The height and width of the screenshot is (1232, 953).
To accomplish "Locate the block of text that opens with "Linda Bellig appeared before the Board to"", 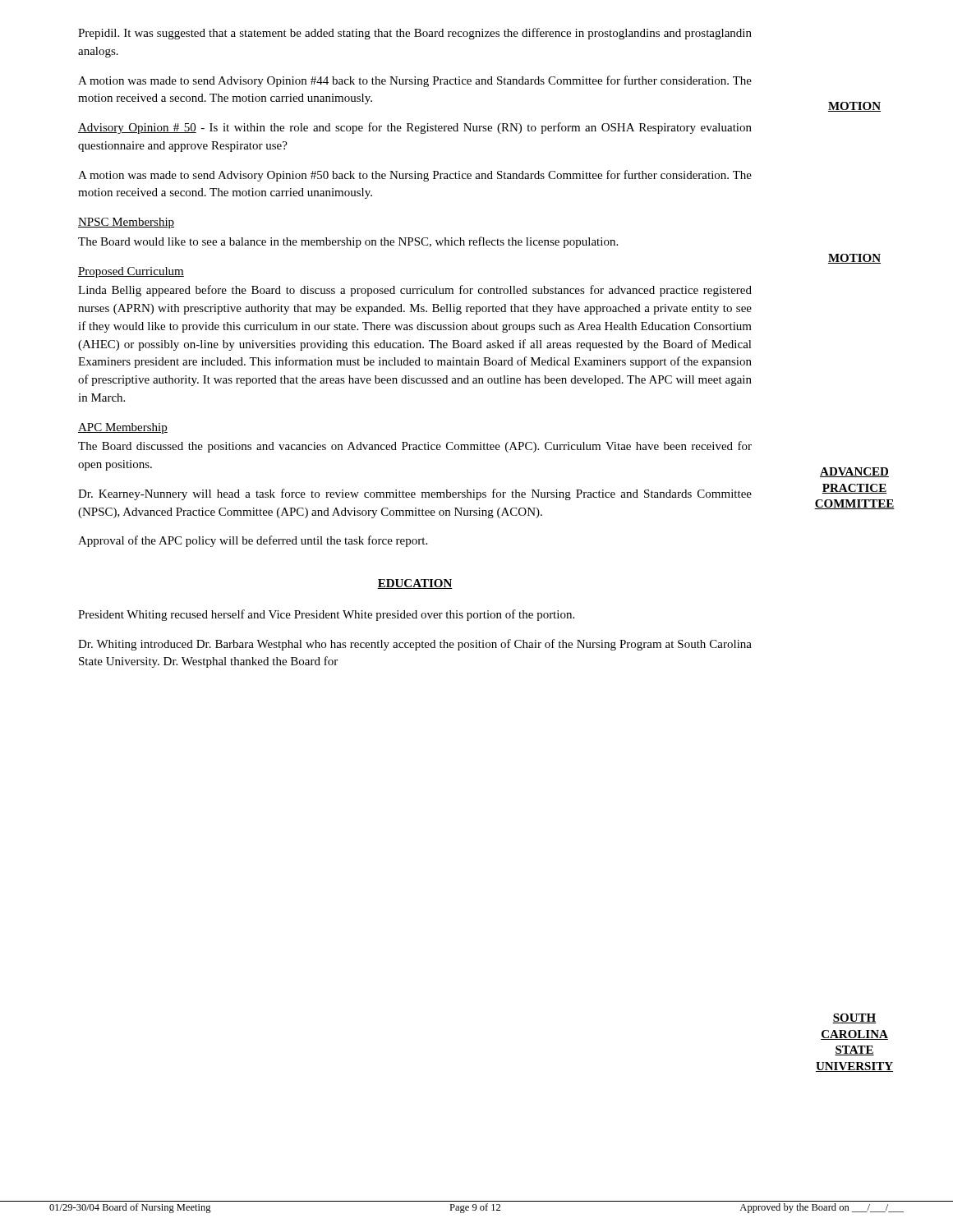I will click(415, 344).
